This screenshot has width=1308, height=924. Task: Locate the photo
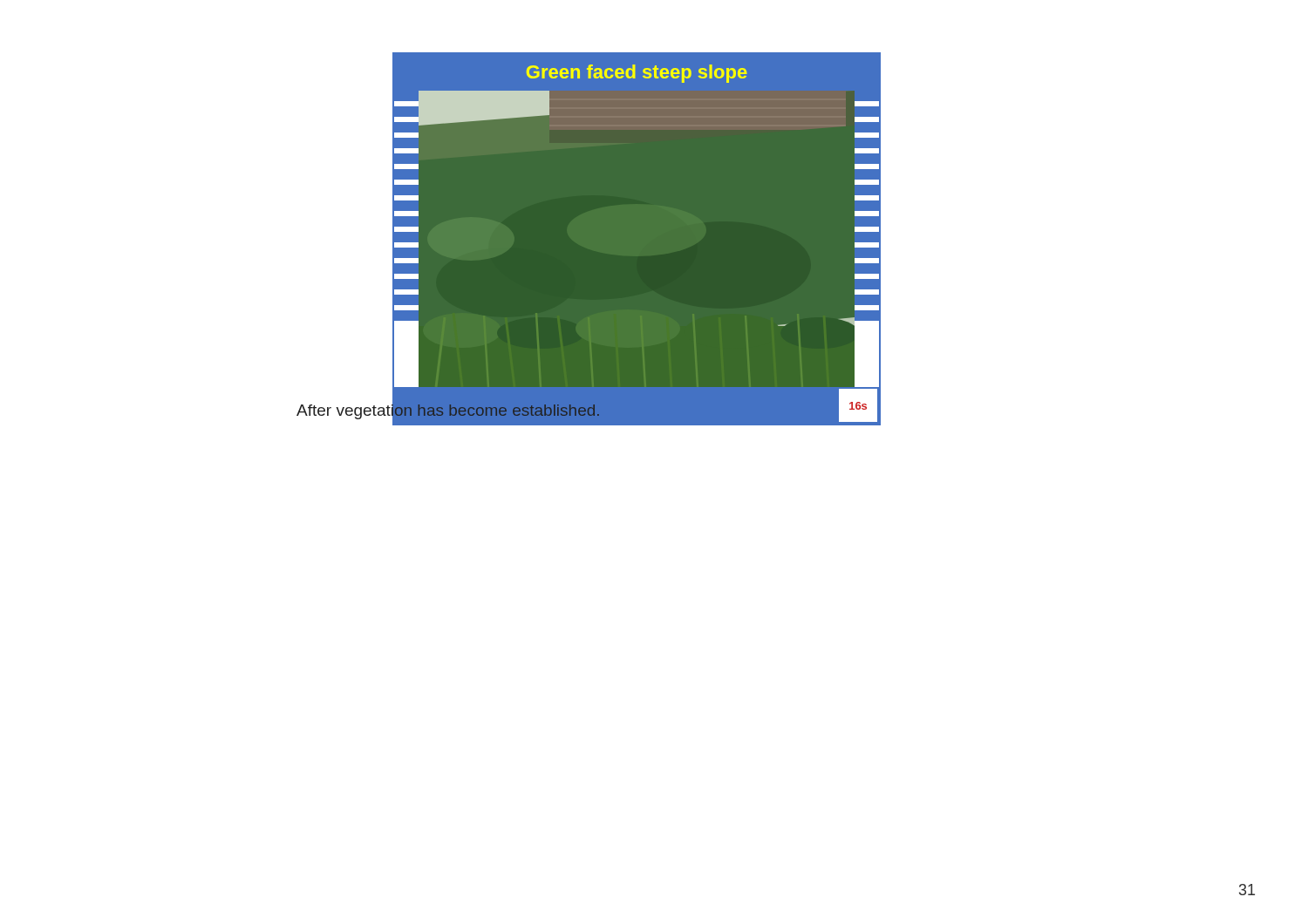(637, 239)
